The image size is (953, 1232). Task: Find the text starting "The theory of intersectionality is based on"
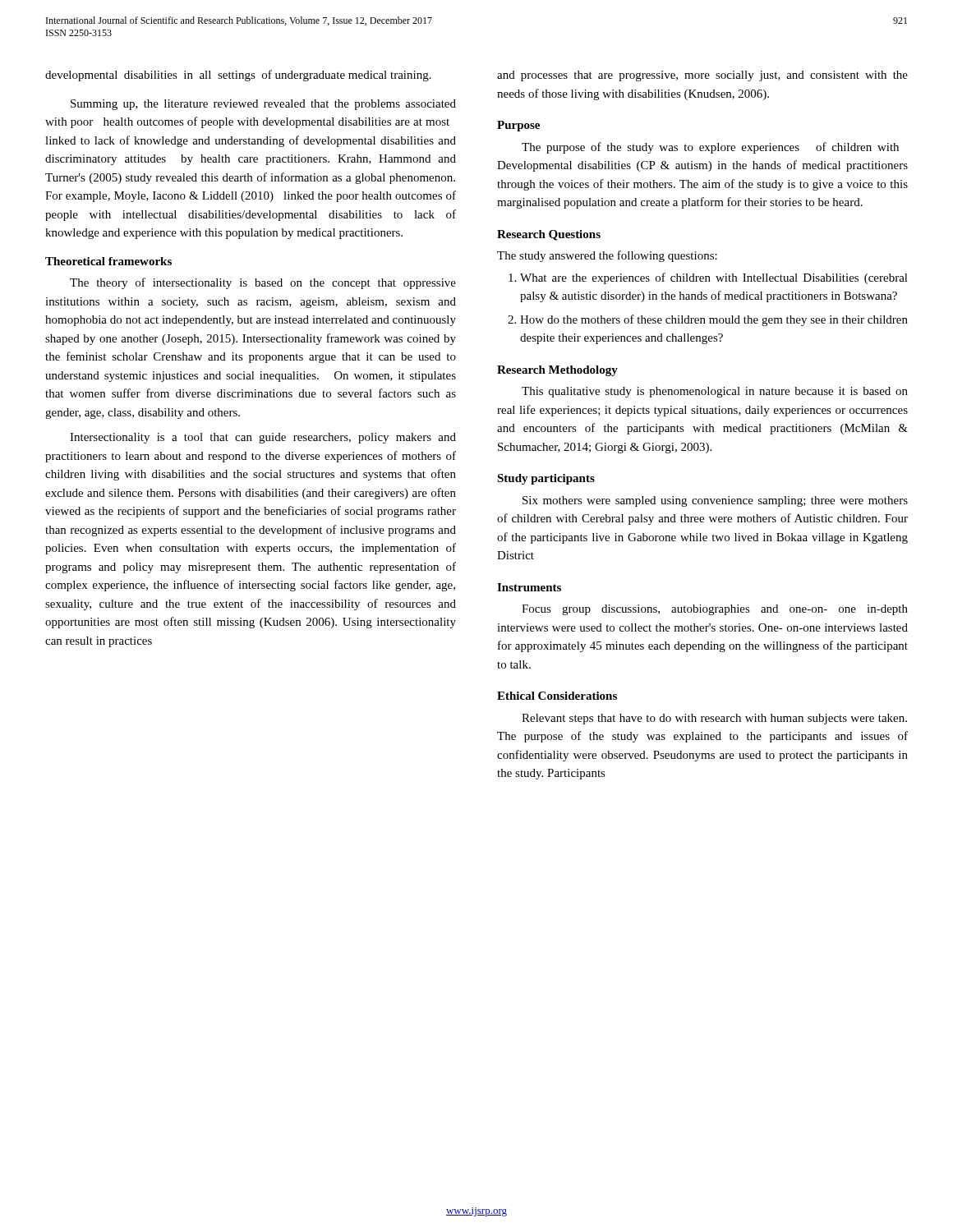(251, 347)
